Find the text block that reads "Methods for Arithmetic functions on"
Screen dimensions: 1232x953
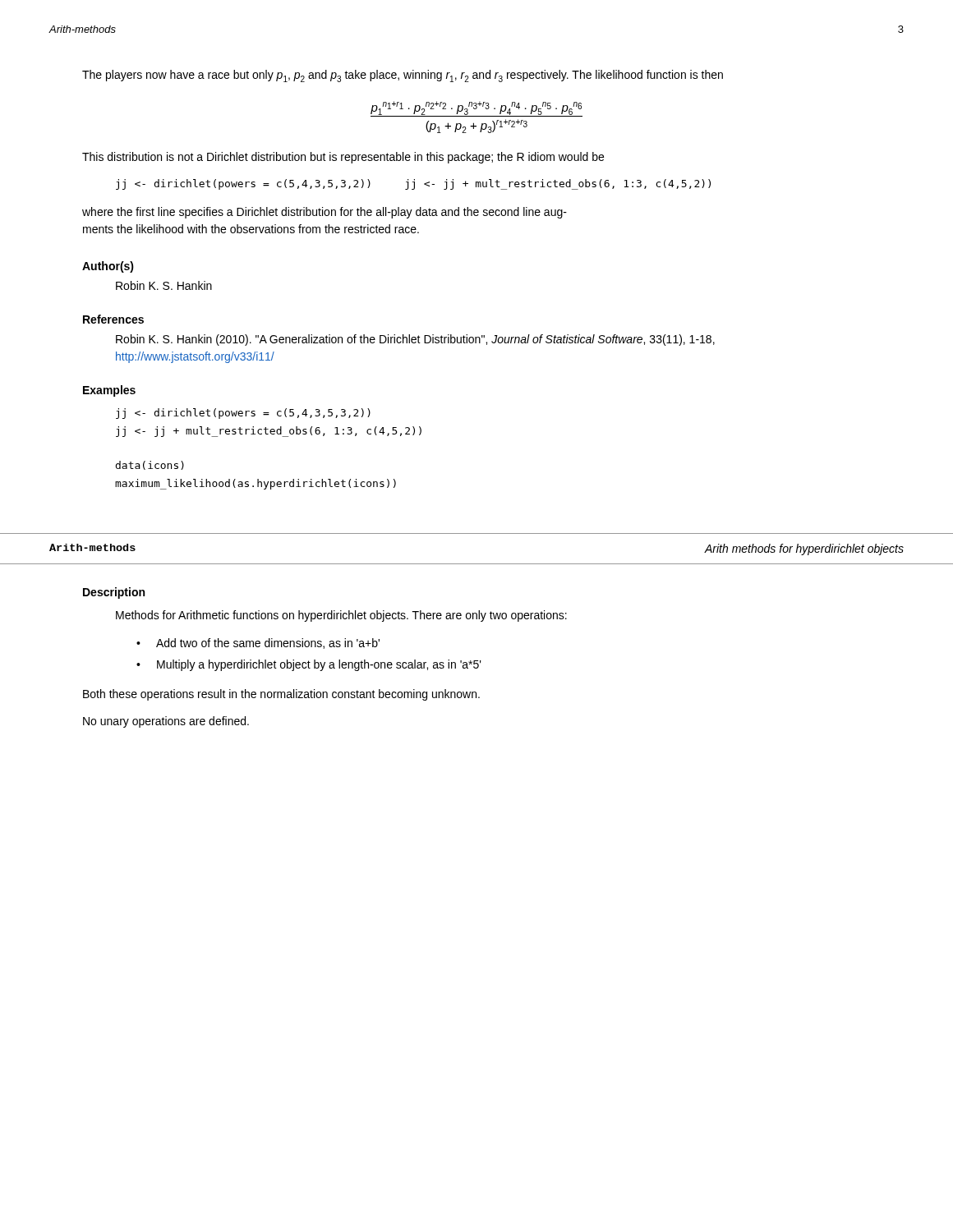(341, 615)
